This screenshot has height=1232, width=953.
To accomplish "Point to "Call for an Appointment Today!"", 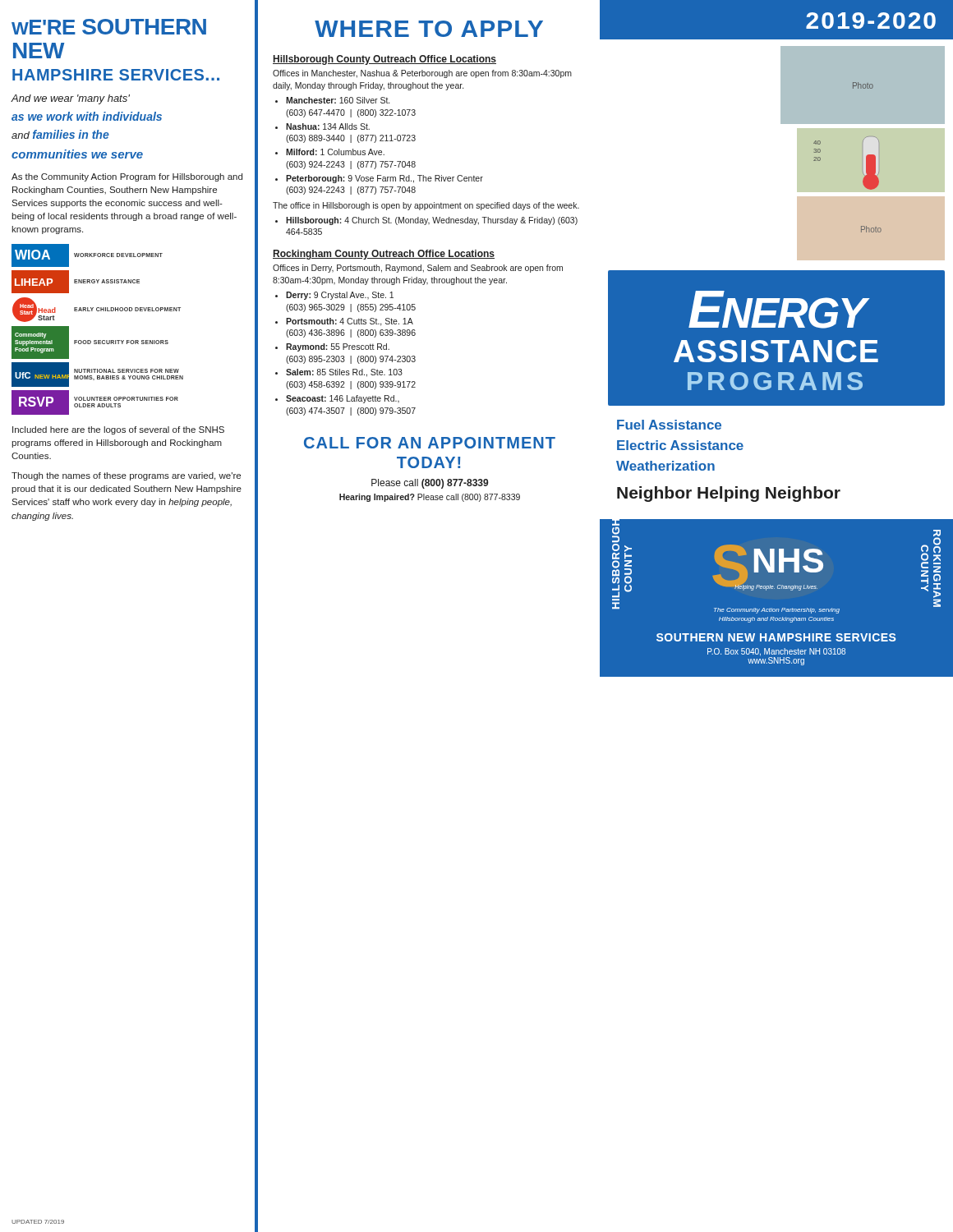I will [430, 453].
